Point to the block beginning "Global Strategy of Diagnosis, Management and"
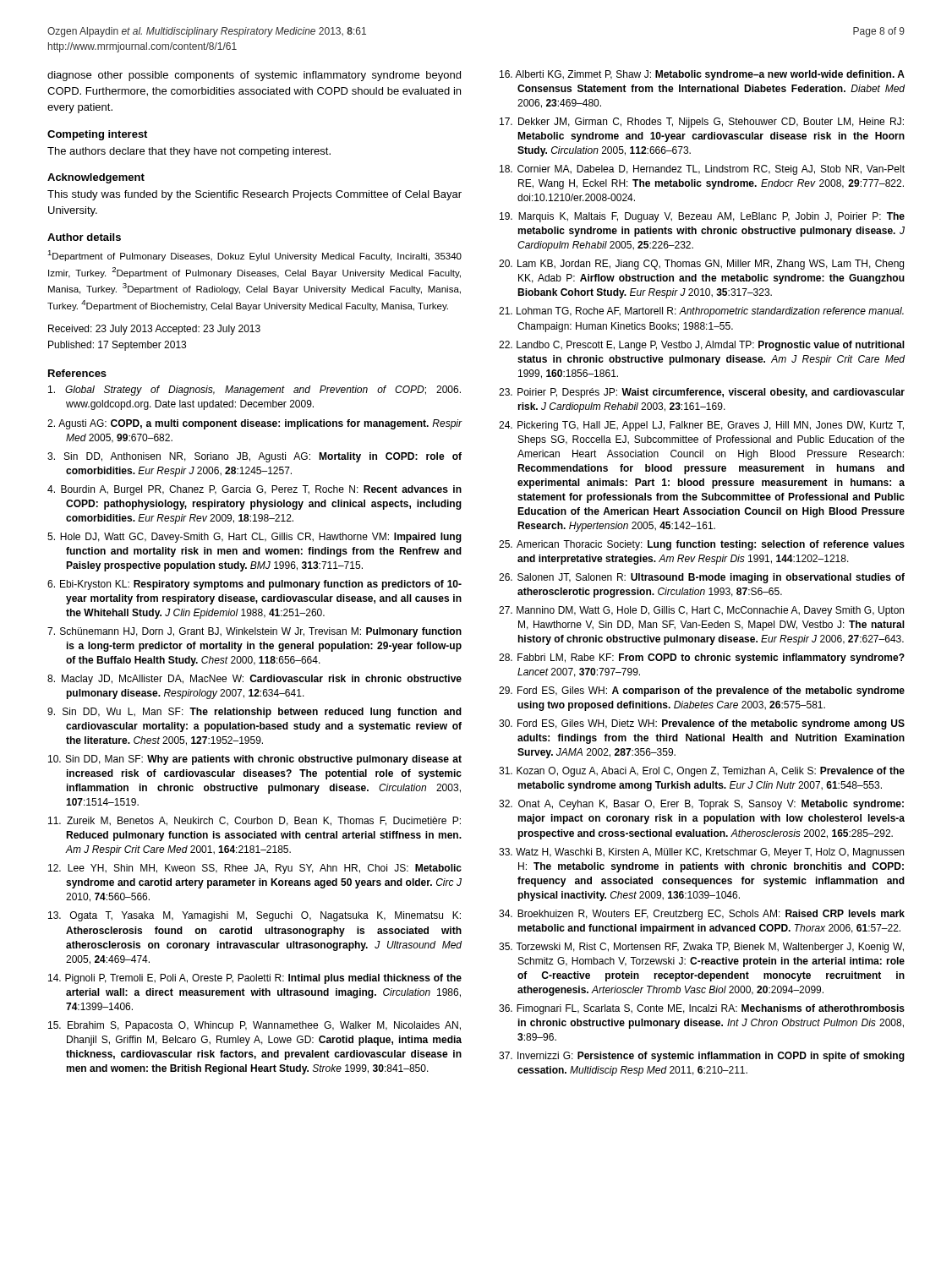 click(254, 397)
